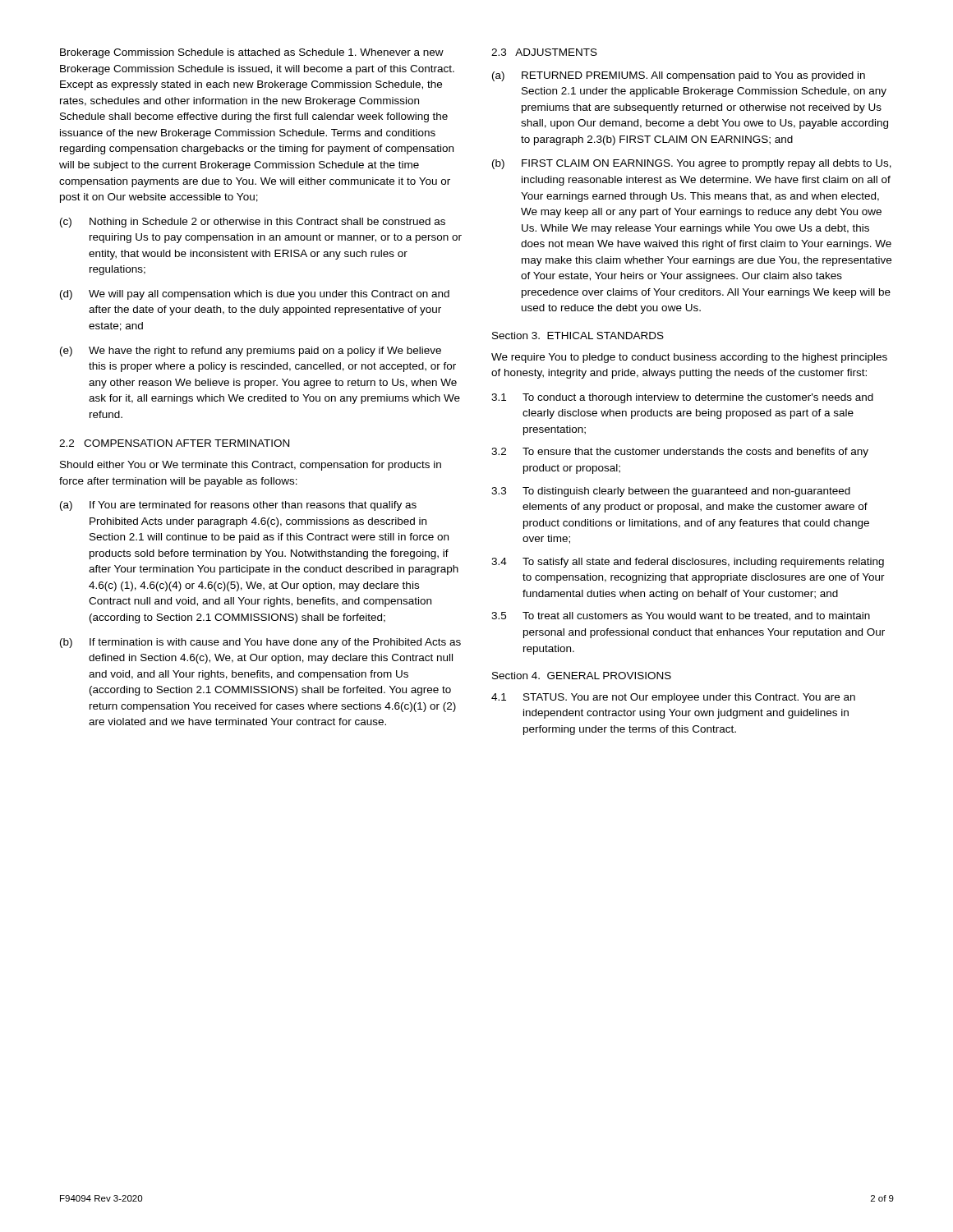Find the passage starting "2.2 COMPENSATION AFTER TERMINATION"
The width and height of the screenshot is (953, 1232).
[x=175, y=443]
